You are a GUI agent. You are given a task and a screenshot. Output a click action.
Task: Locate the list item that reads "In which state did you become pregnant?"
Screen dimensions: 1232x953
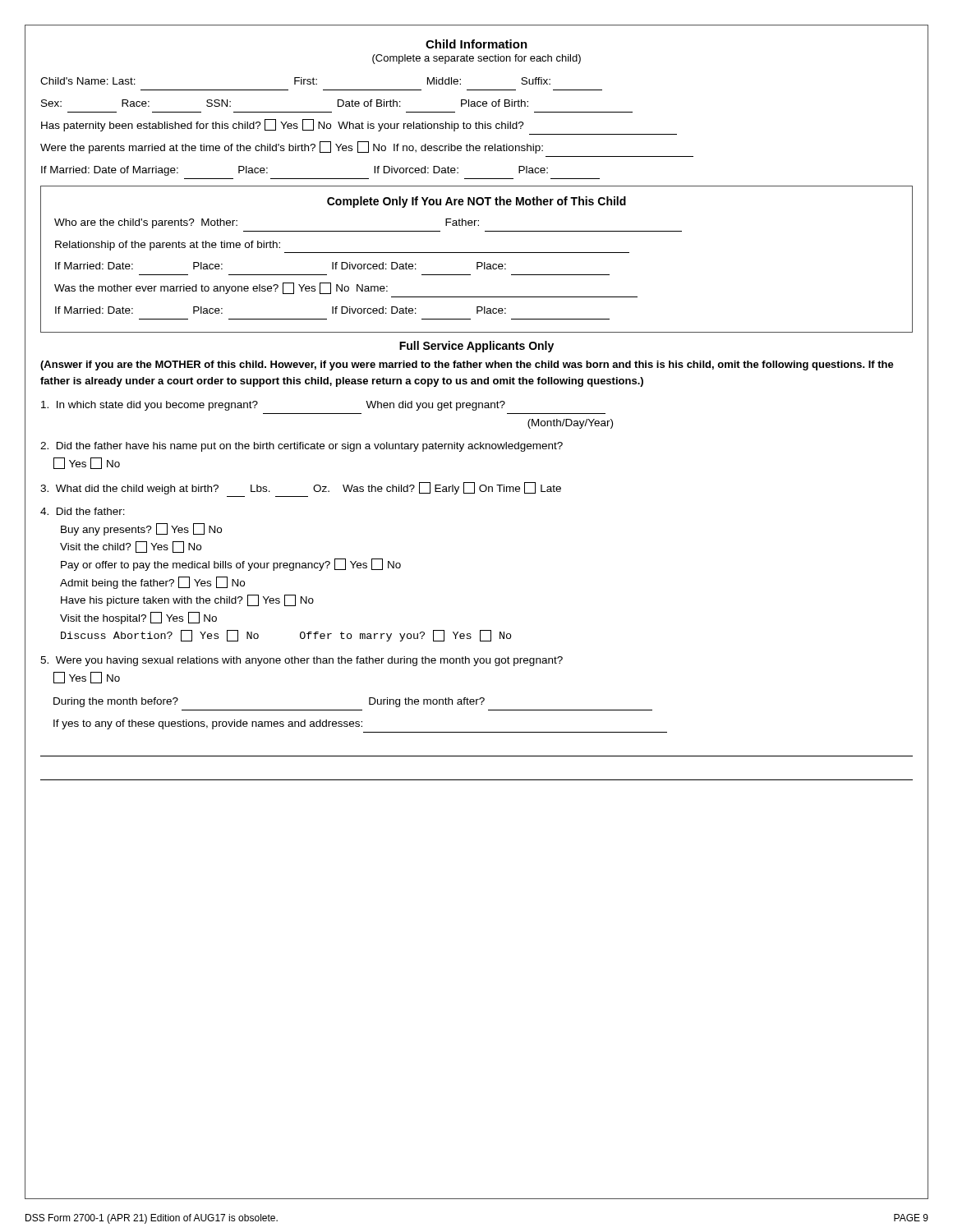tap(327, 412)
